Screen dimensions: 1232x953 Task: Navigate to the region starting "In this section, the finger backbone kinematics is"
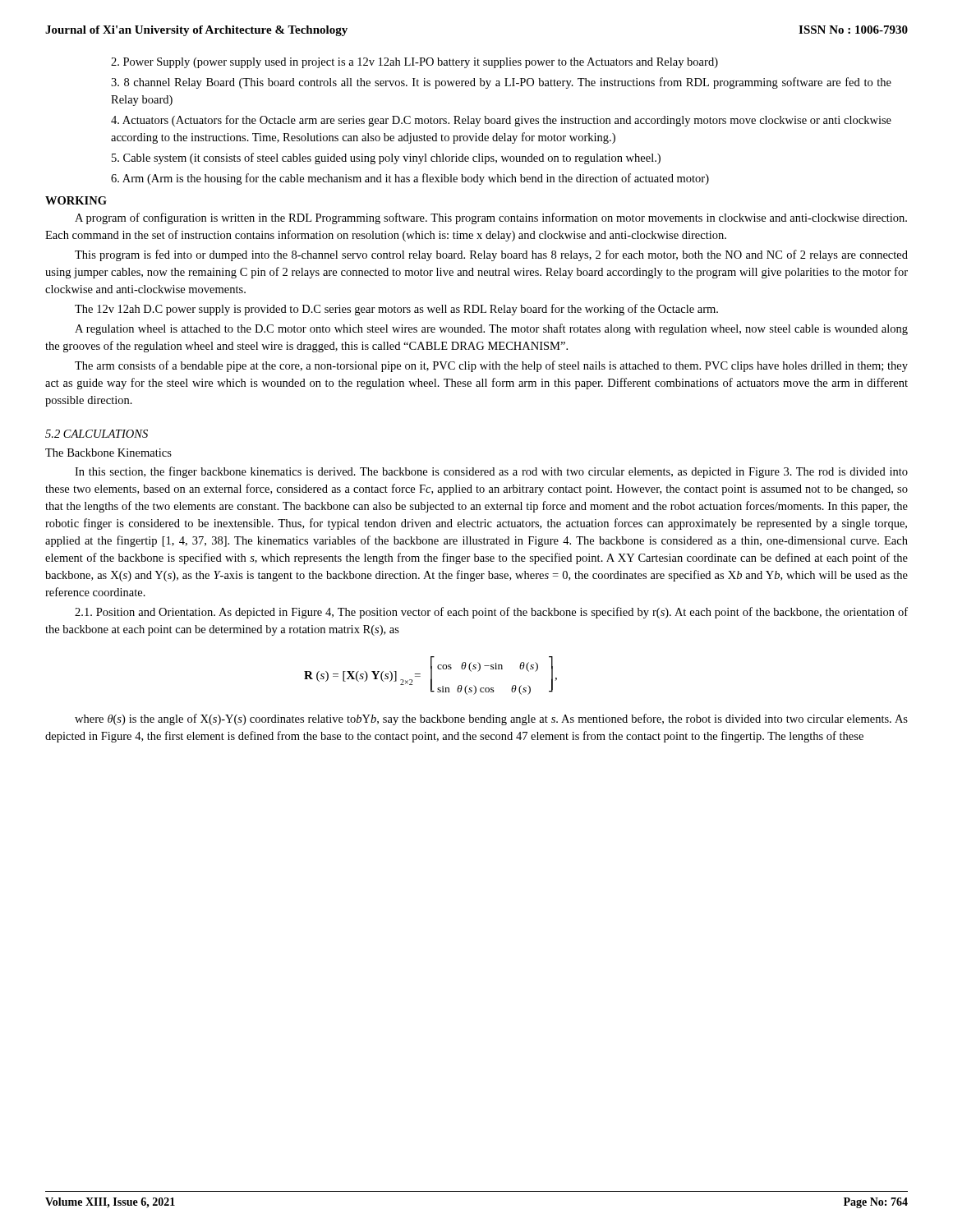click(476, 532)
